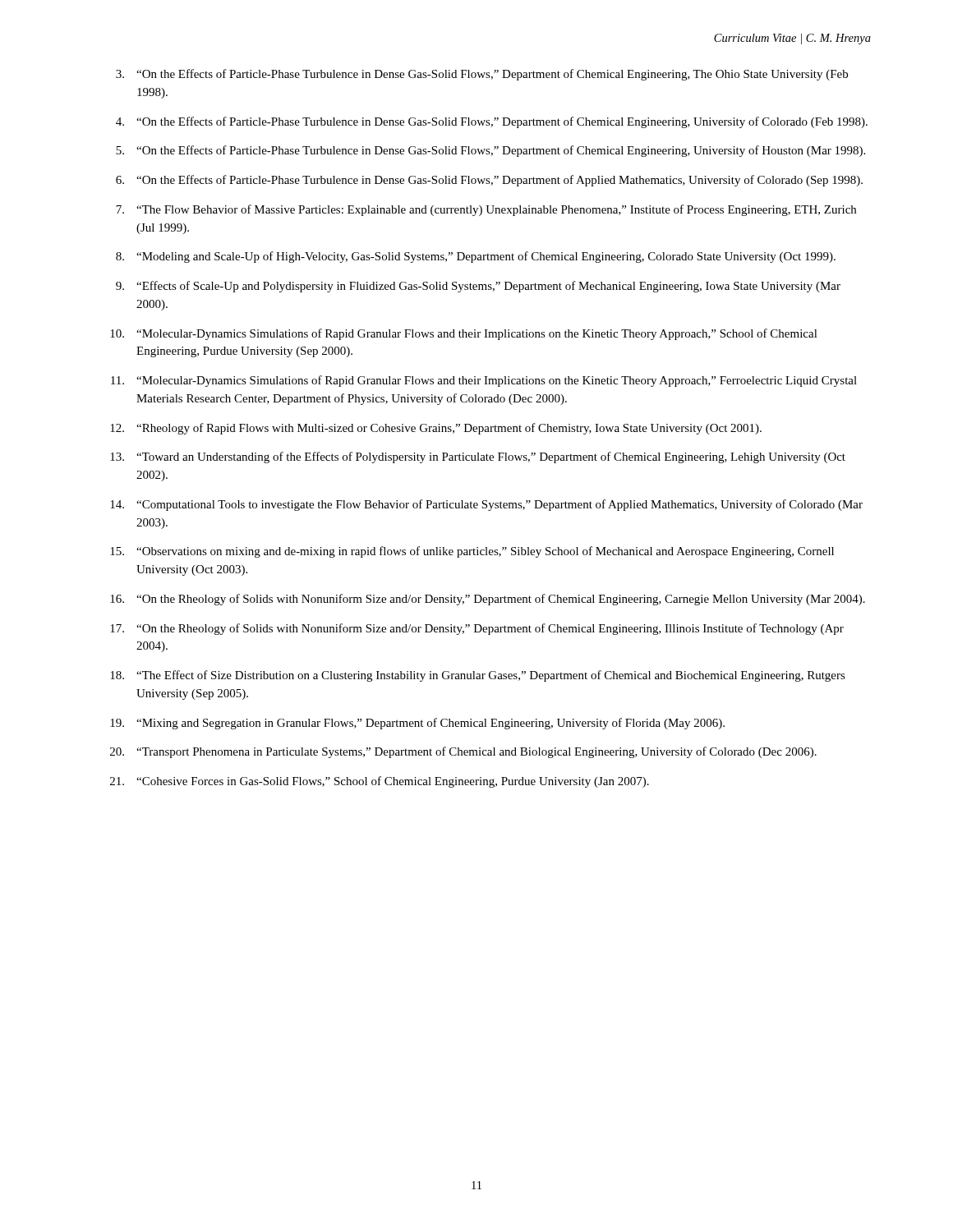Find the region starting "6. “On the Effects of Particle-Phase"
The width and height of the screenshot is (953, 1232).
[x=476, y=181]
